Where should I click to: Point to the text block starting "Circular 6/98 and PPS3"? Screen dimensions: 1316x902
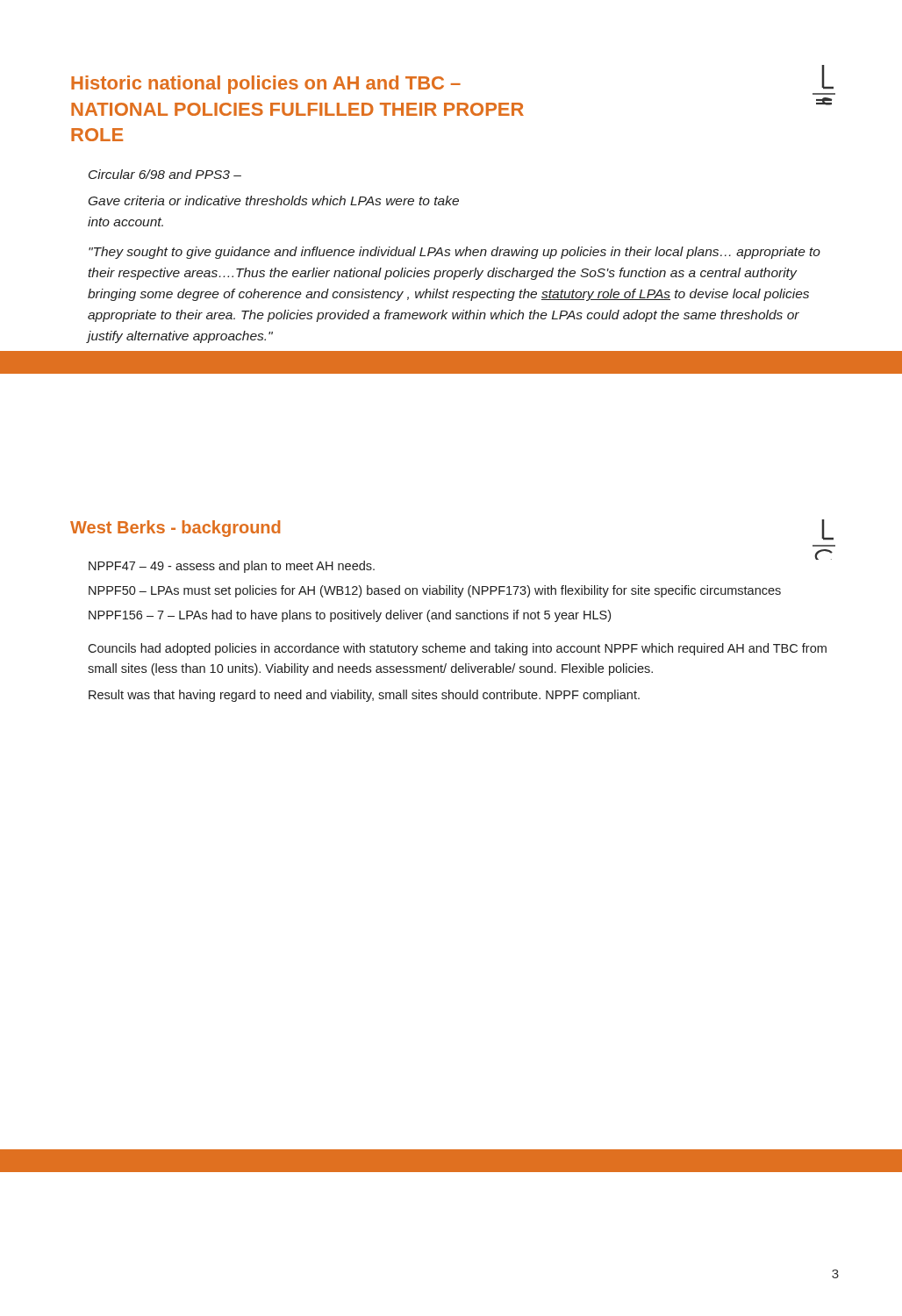164,174
